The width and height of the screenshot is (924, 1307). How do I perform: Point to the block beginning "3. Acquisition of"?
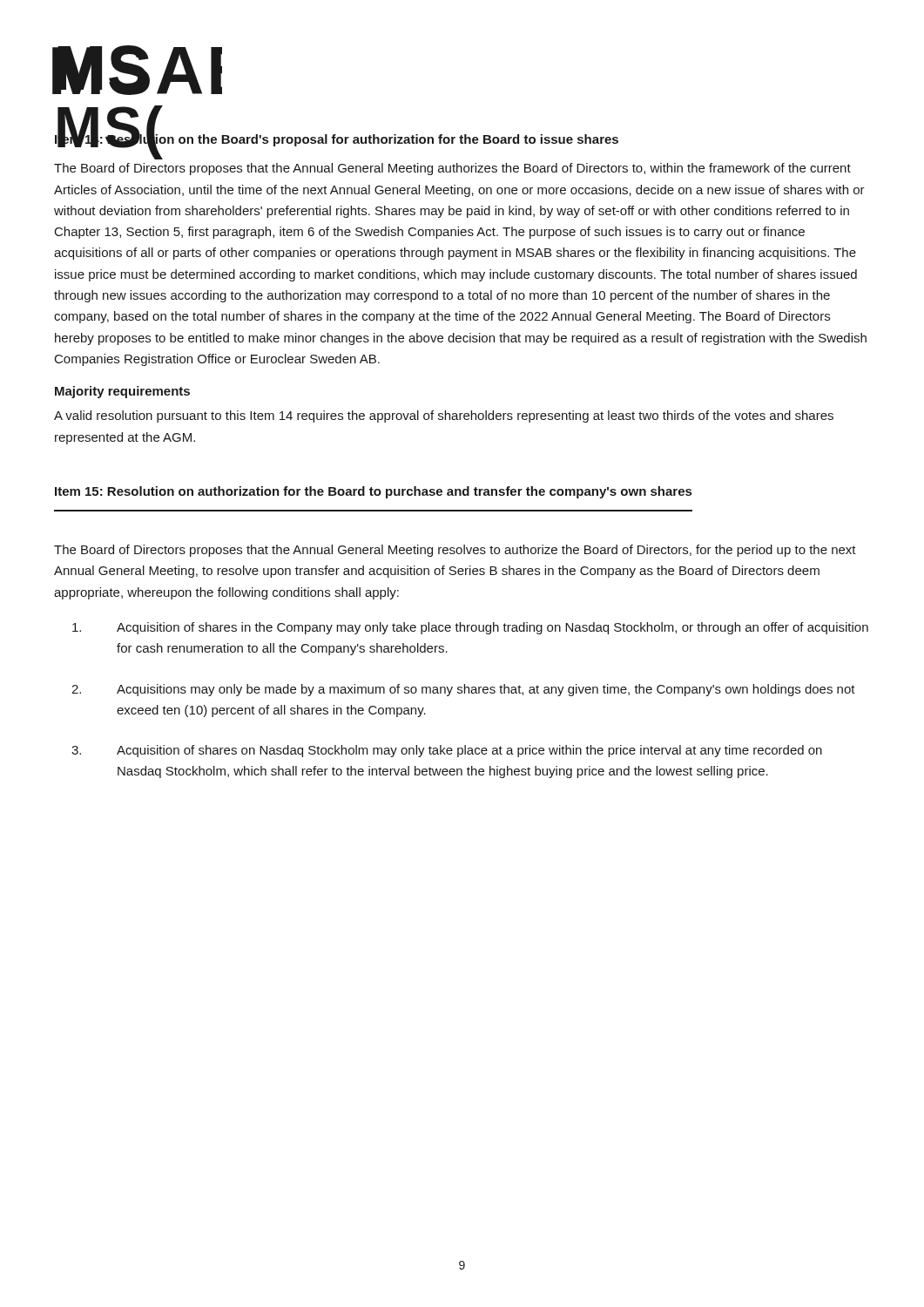(x=462, y=761)
